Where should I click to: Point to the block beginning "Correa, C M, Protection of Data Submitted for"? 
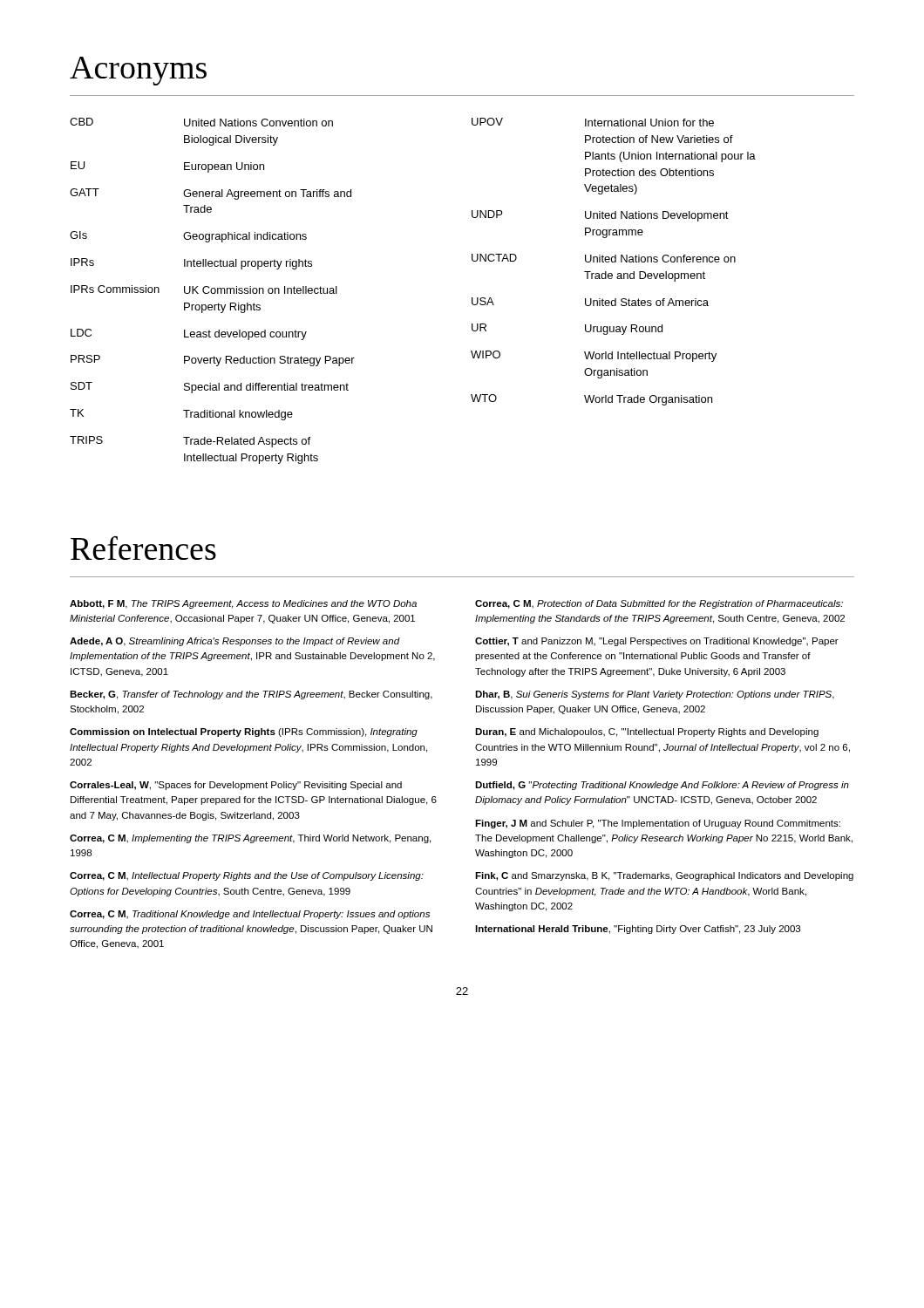660,611
